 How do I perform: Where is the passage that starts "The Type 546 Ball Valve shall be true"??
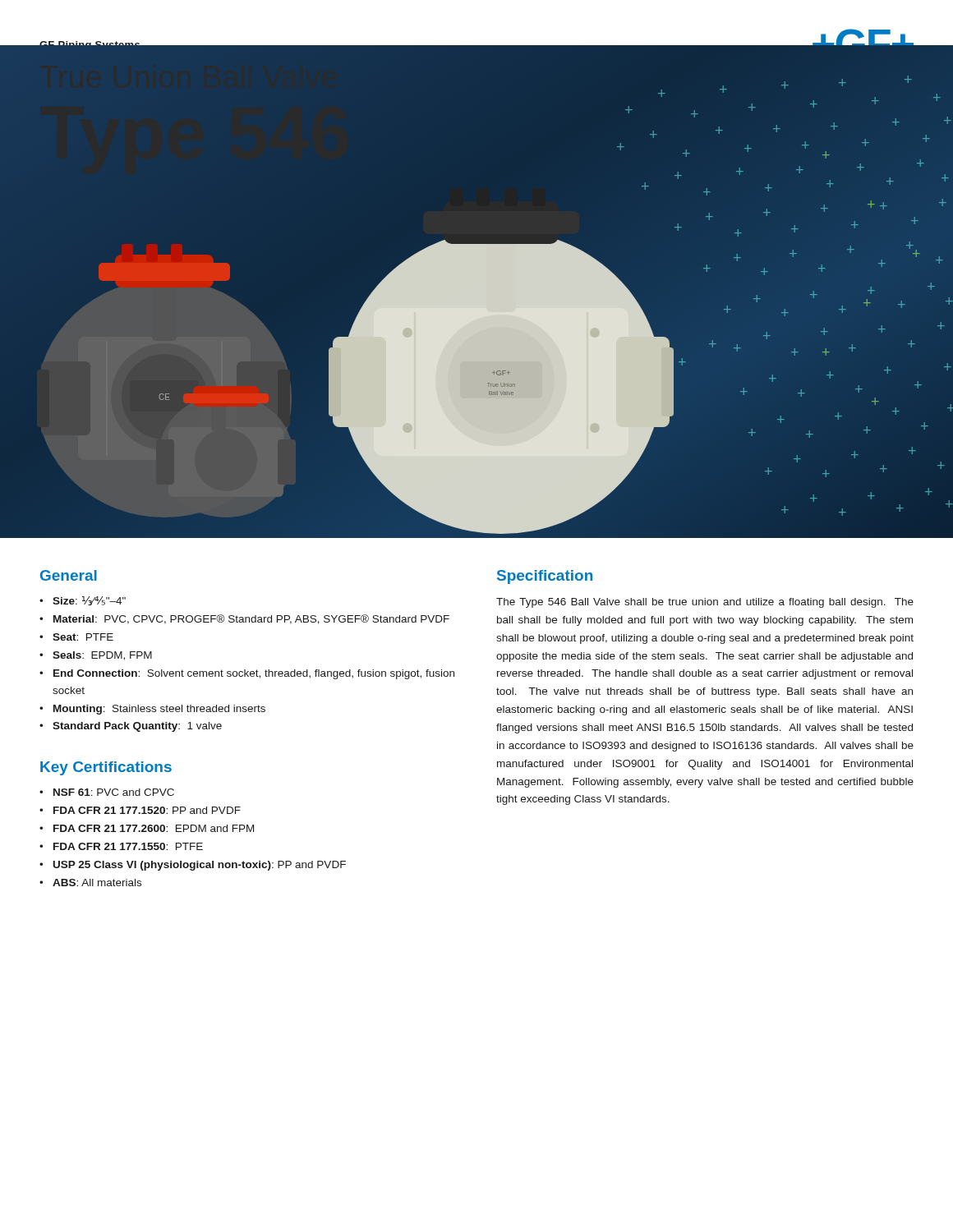coord(705,701)
